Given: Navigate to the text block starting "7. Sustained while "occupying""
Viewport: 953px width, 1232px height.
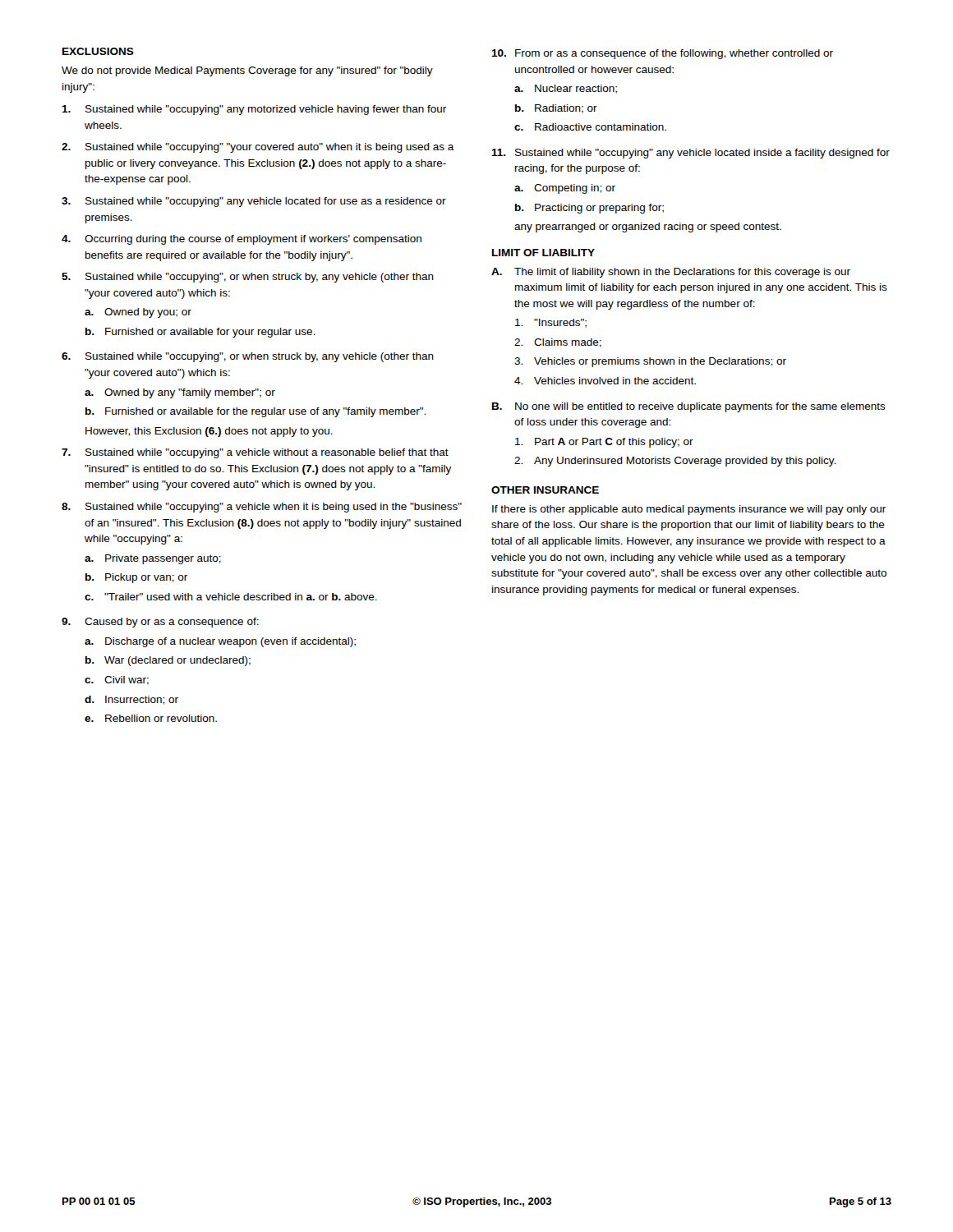Looking at the screenshot, I should coord(262,469).
